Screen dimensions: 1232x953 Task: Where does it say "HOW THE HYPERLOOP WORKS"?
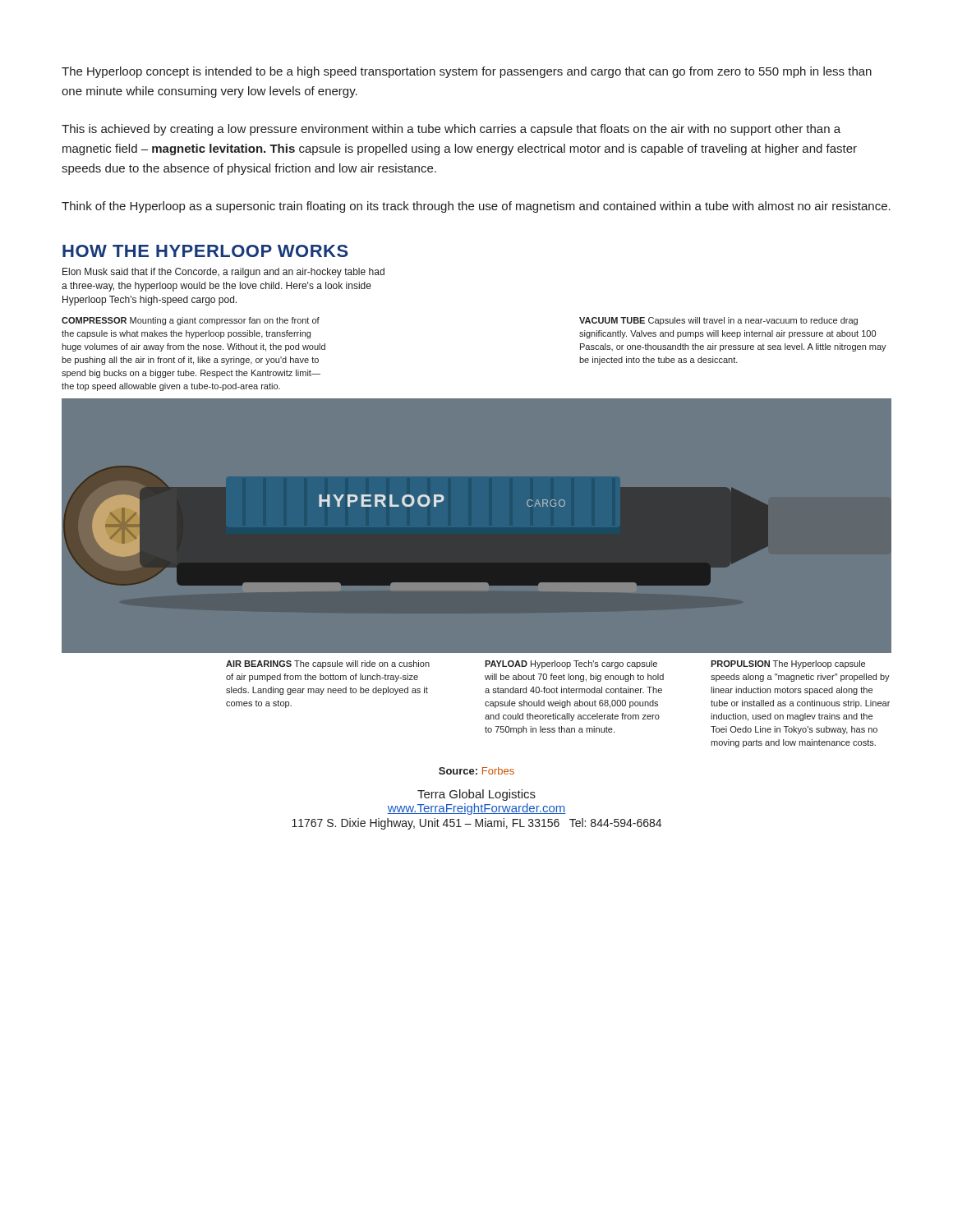[x=205, y=251]
